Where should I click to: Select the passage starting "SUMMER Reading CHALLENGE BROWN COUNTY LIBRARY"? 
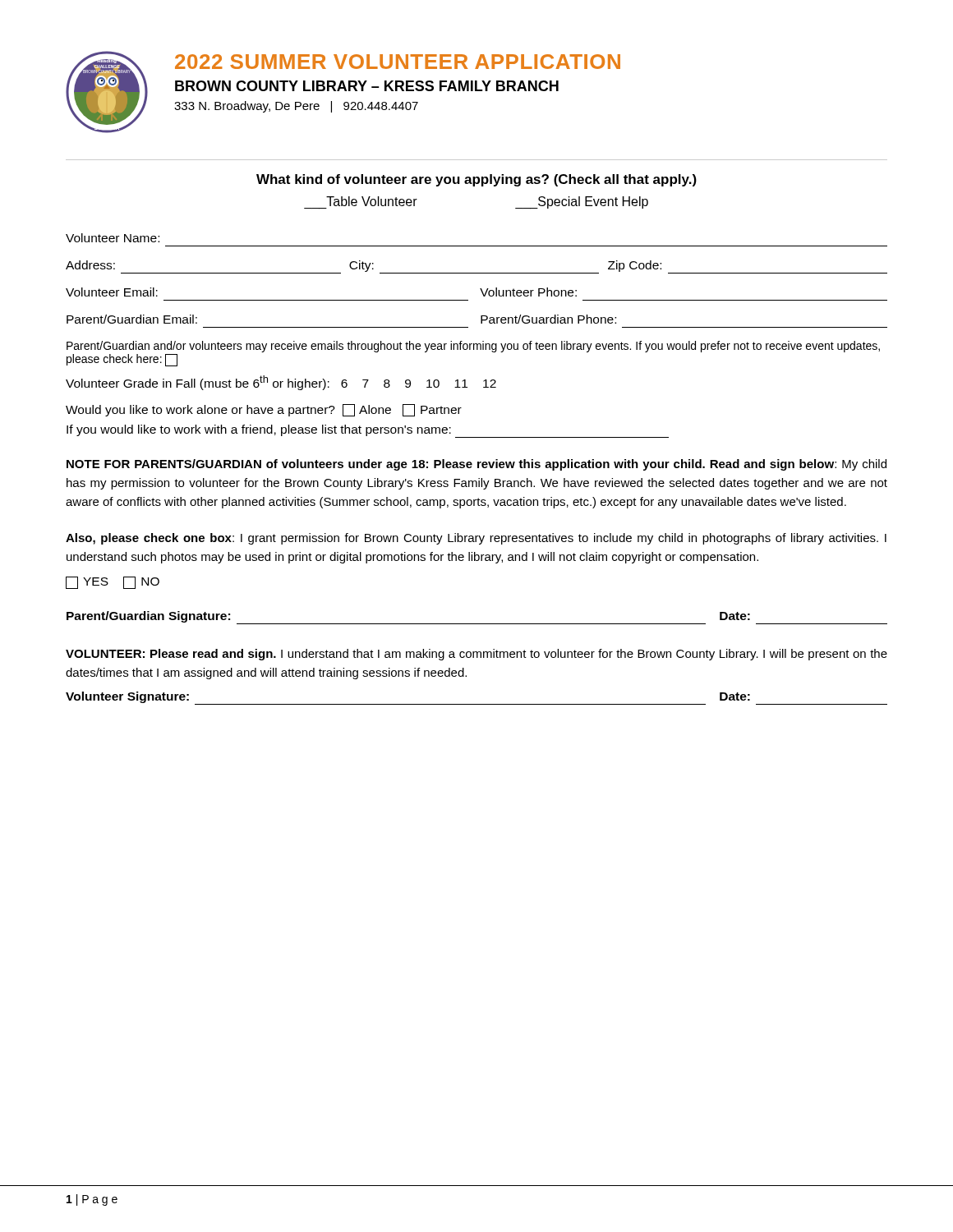(x=476, y=93)
